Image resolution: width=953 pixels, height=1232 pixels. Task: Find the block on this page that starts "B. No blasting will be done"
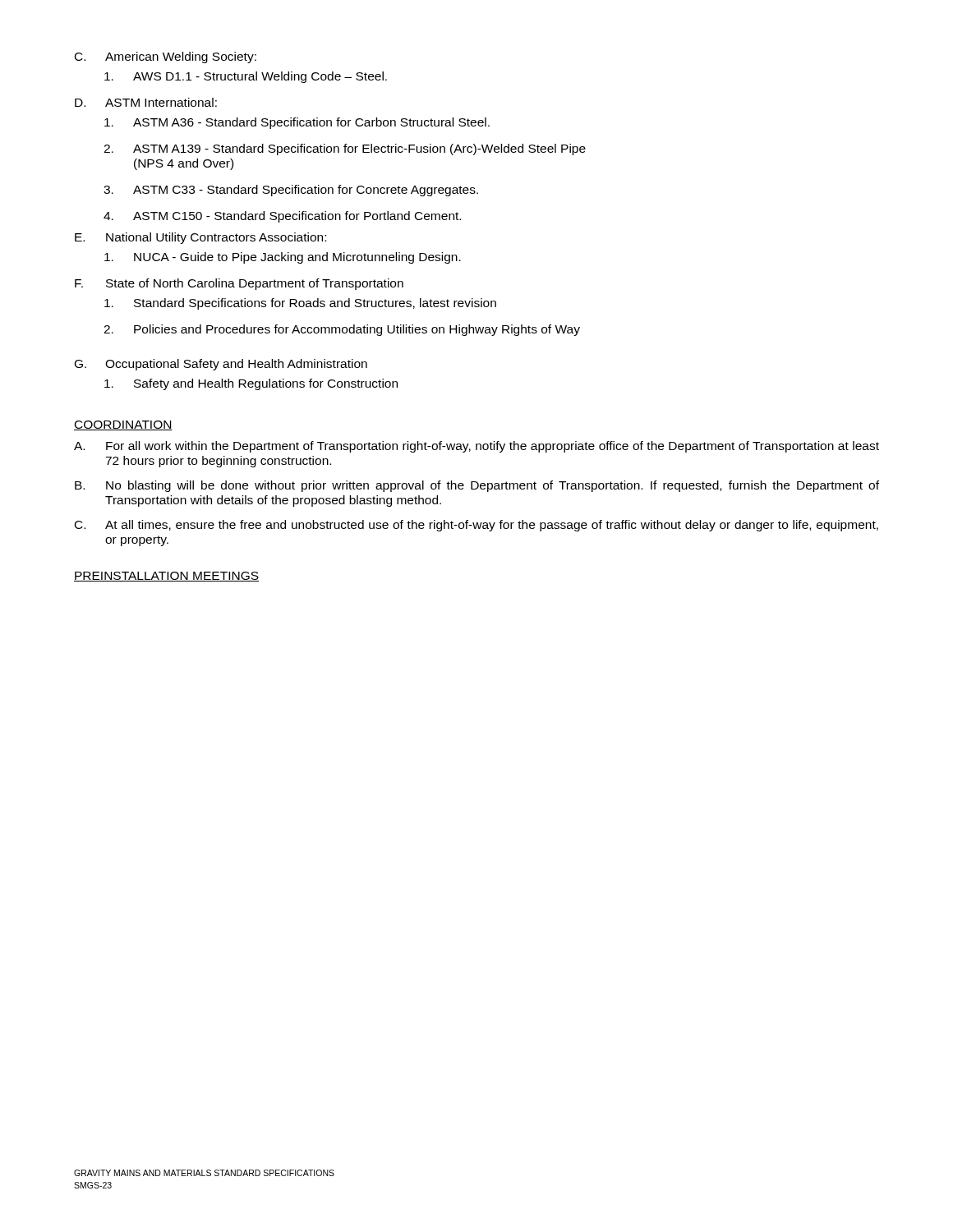point(476,493)
